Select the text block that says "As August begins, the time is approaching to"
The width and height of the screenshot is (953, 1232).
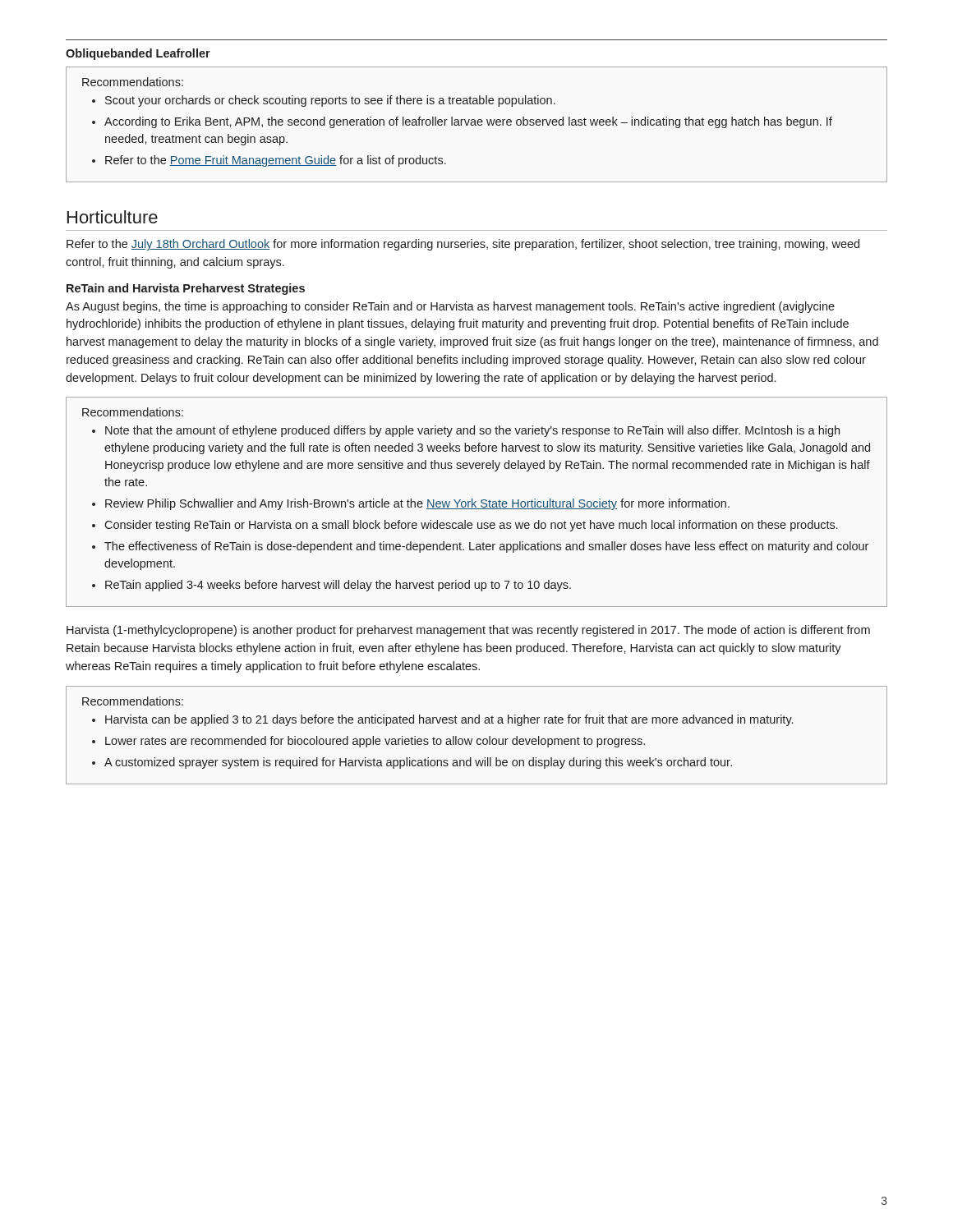pyautogui.click(x=476, y=342)
